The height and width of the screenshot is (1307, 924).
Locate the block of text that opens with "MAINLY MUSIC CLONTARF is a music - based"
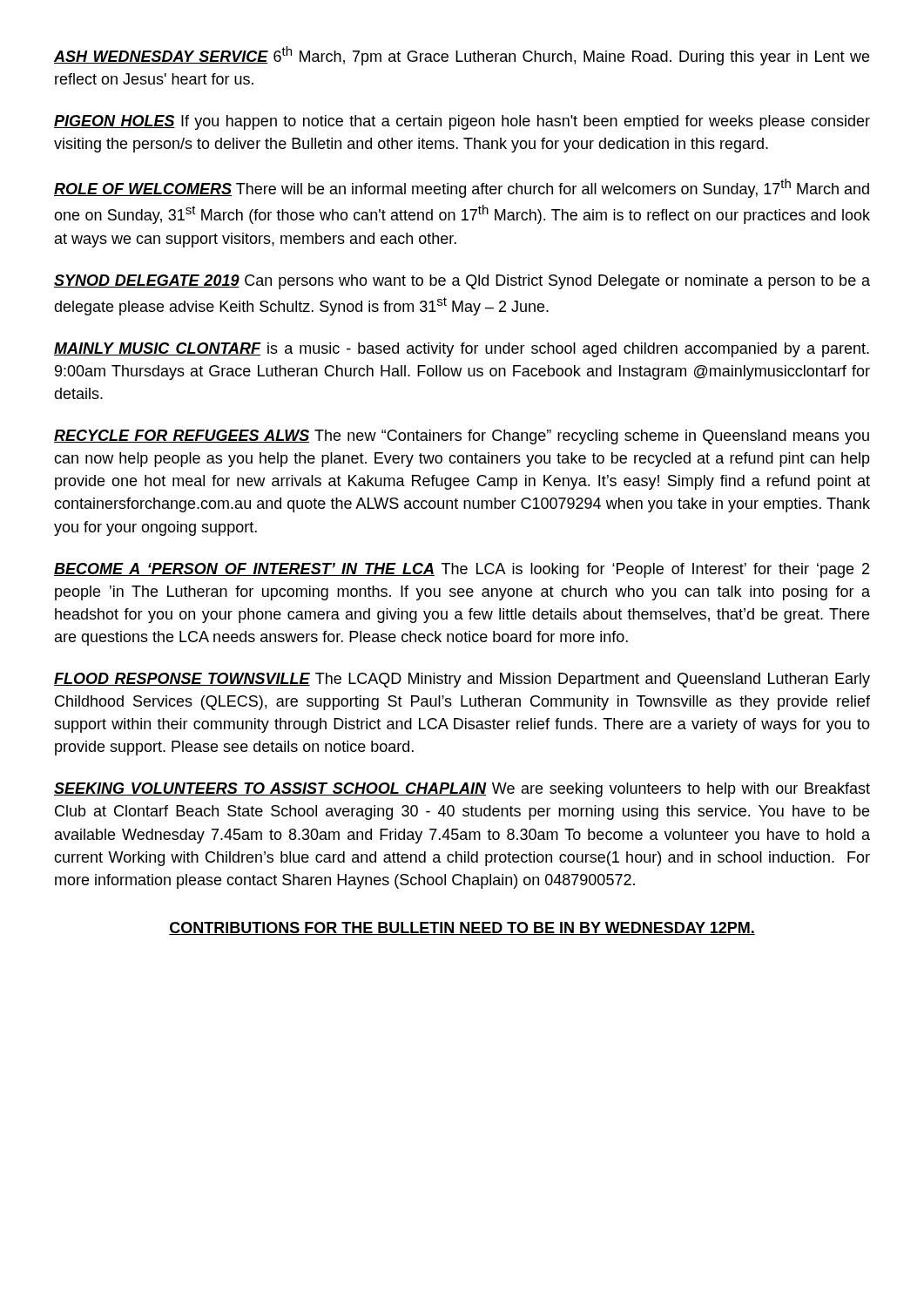click(x=462, y=371)
